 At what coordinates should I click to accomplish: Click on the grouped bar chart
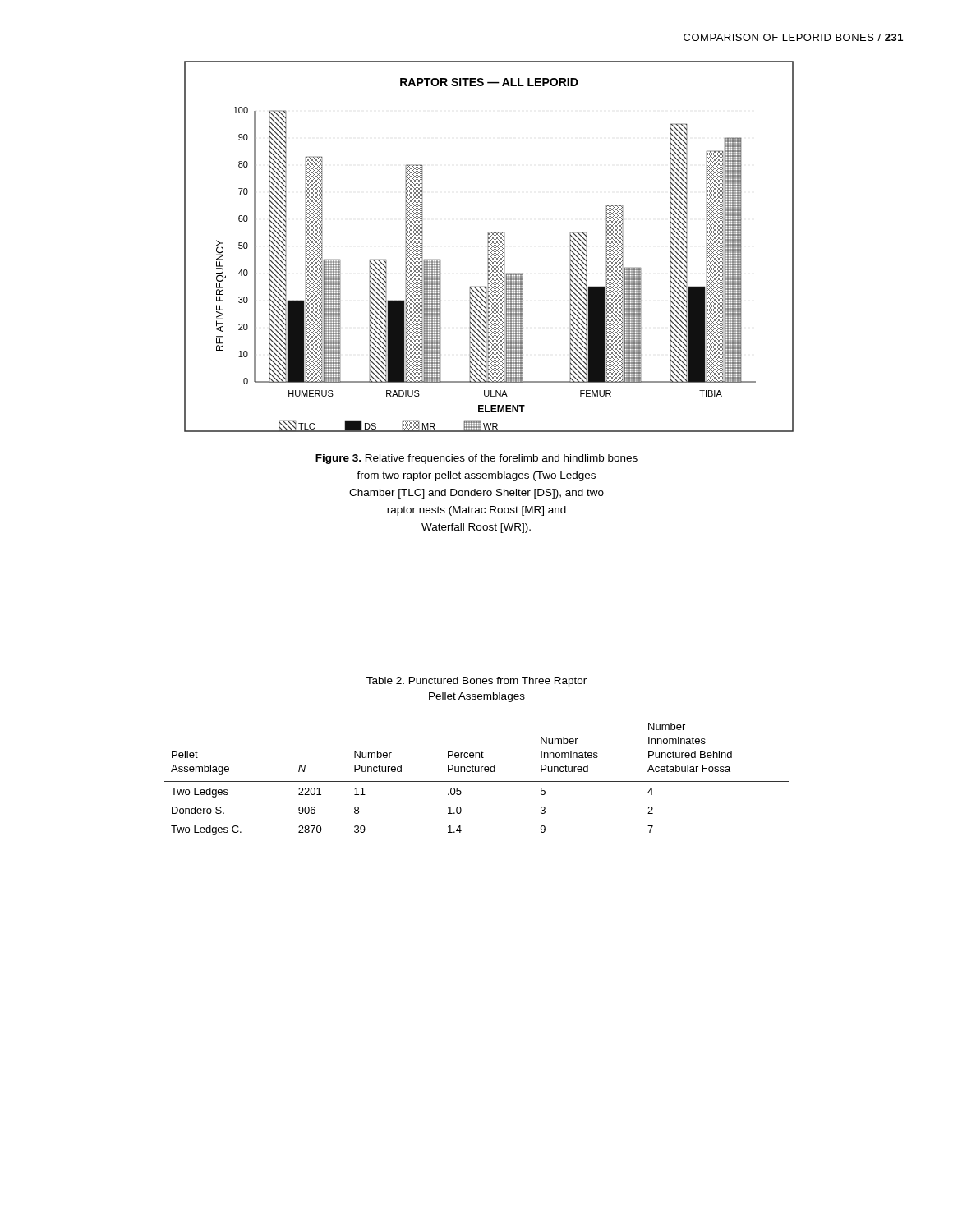pyautogui.click(x=489, y=248)
